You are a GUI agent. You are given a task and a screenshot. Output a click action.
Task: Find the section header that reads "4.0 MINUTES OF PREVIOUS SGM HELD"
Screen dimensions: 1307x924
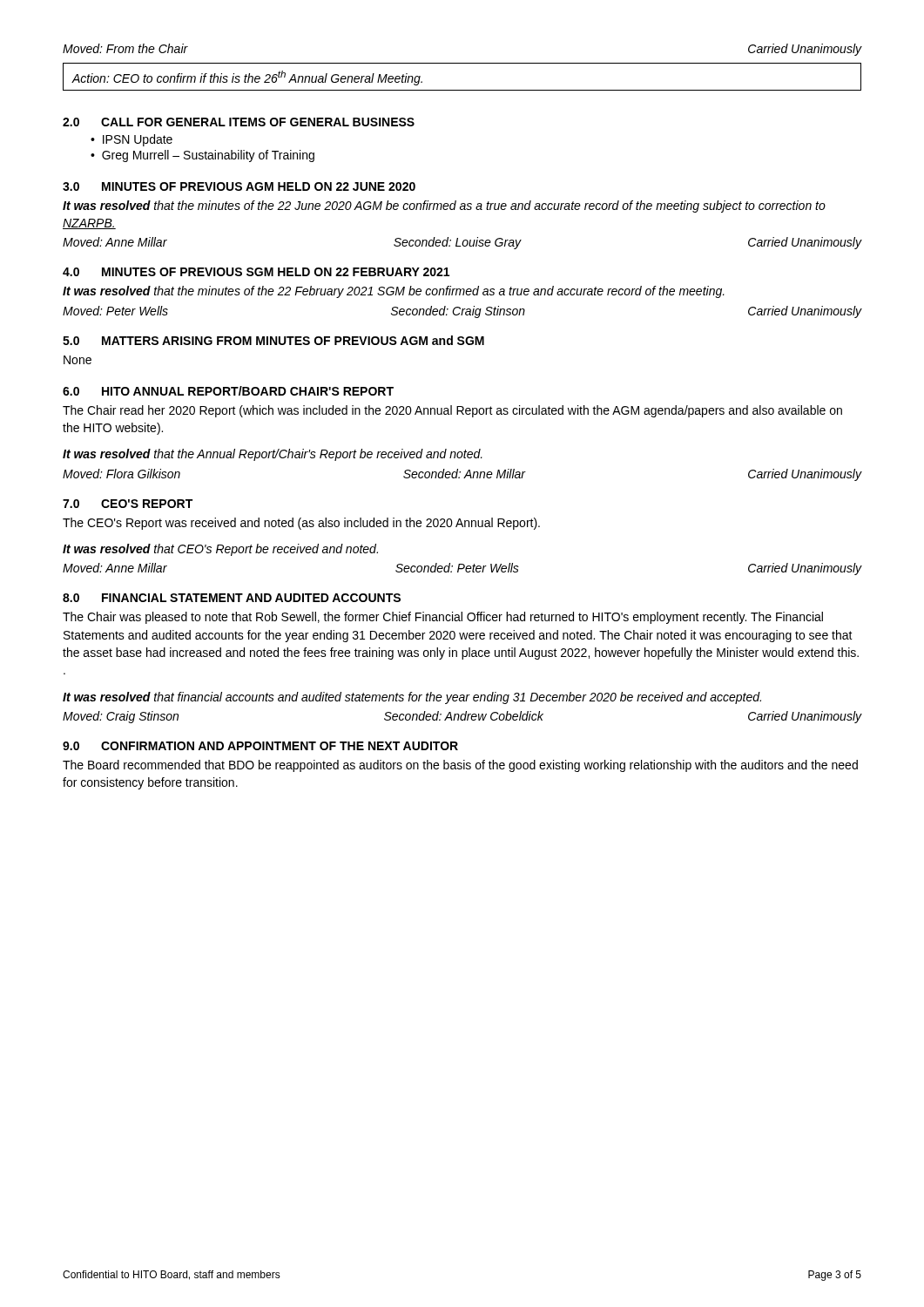[x=256, y=272]
